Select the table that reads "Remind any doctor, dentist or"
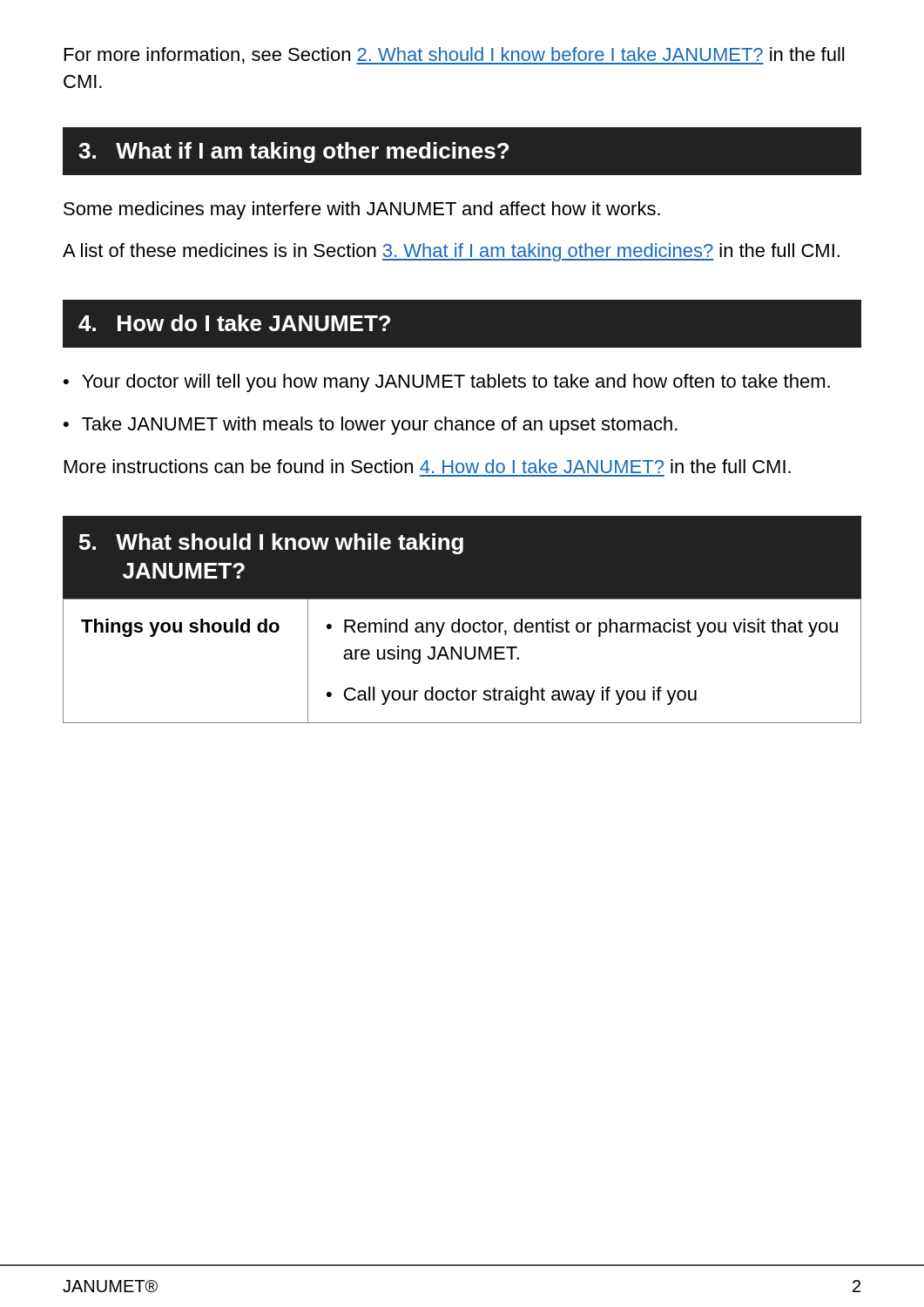924x1307 pixels. coord(462,661)
